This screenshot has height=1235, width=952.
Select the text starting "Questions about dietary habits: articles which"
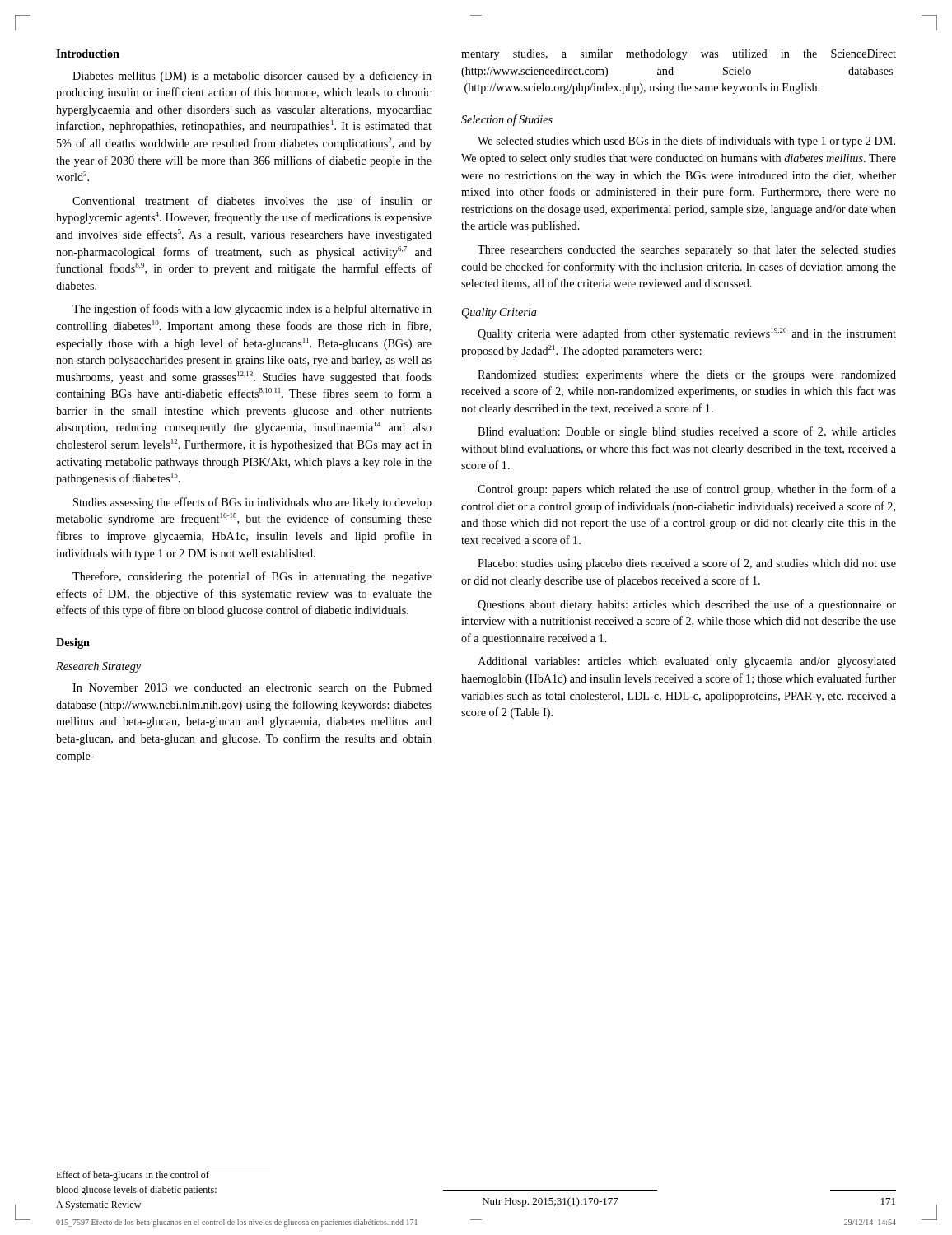click(x=679, y=621)
